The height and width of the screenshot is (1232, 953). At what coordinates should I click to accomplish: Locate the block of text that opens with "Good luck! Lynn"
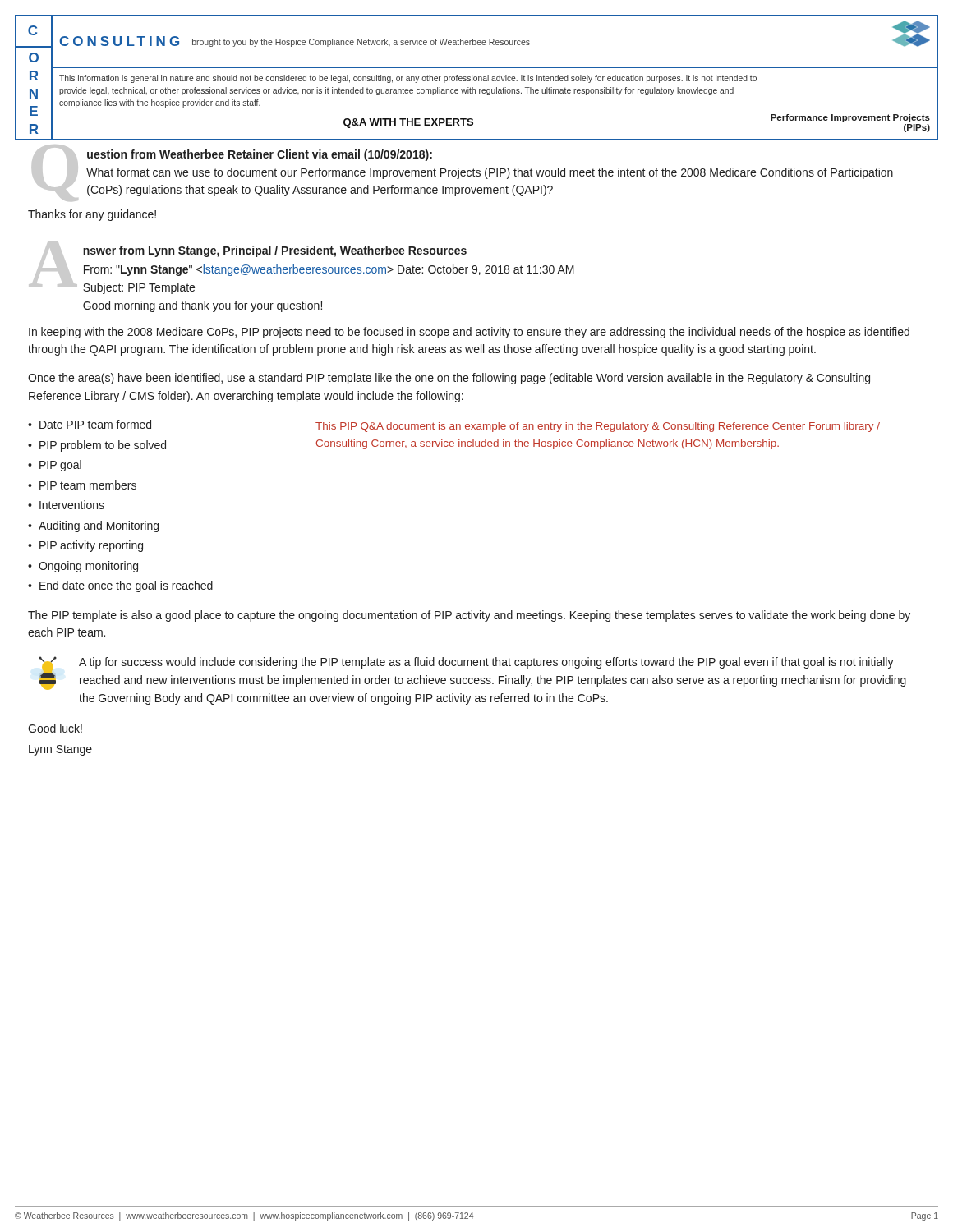pos(60,739)
